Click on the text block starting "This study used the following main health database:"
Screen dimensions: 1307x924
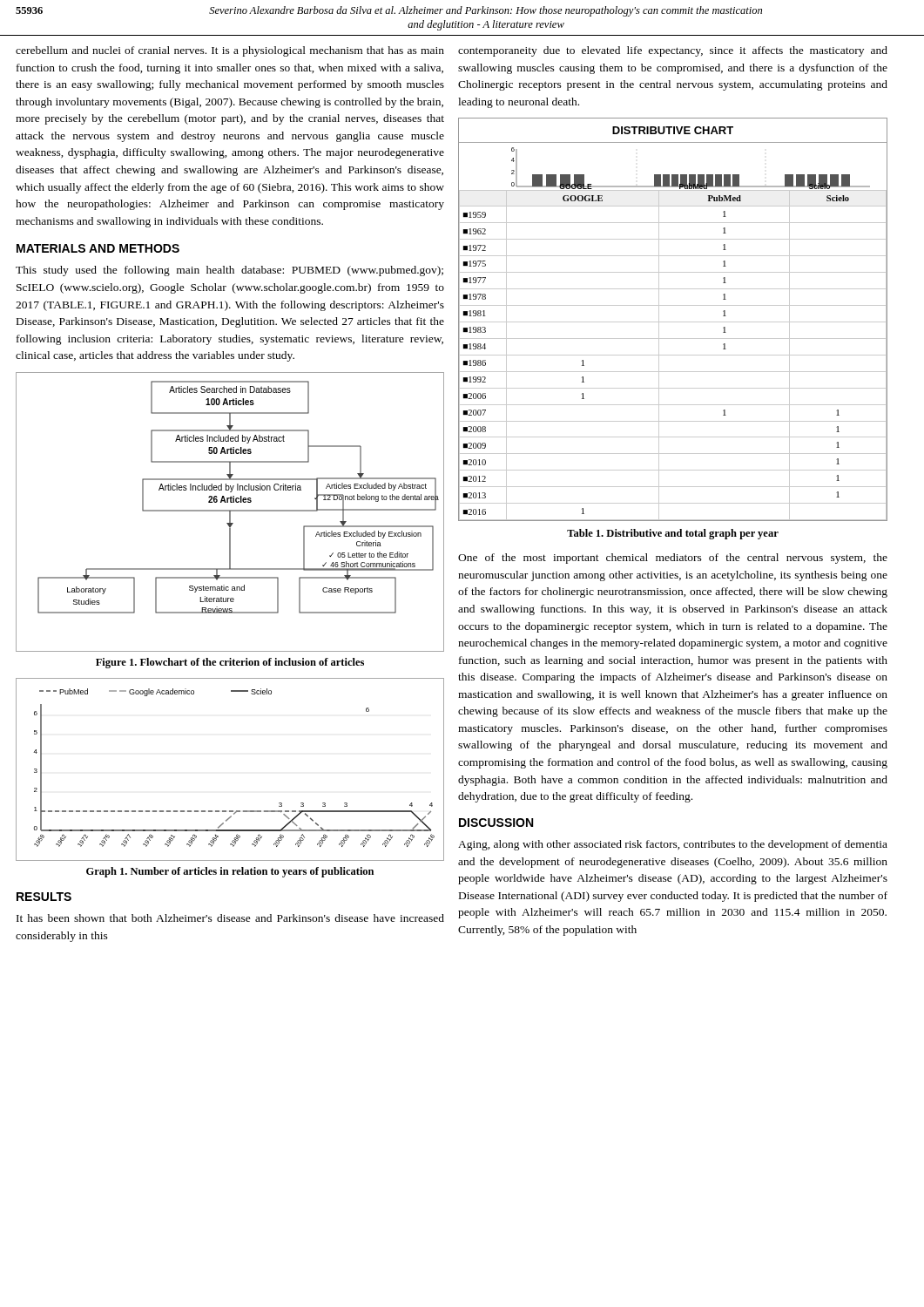point(230,313)
